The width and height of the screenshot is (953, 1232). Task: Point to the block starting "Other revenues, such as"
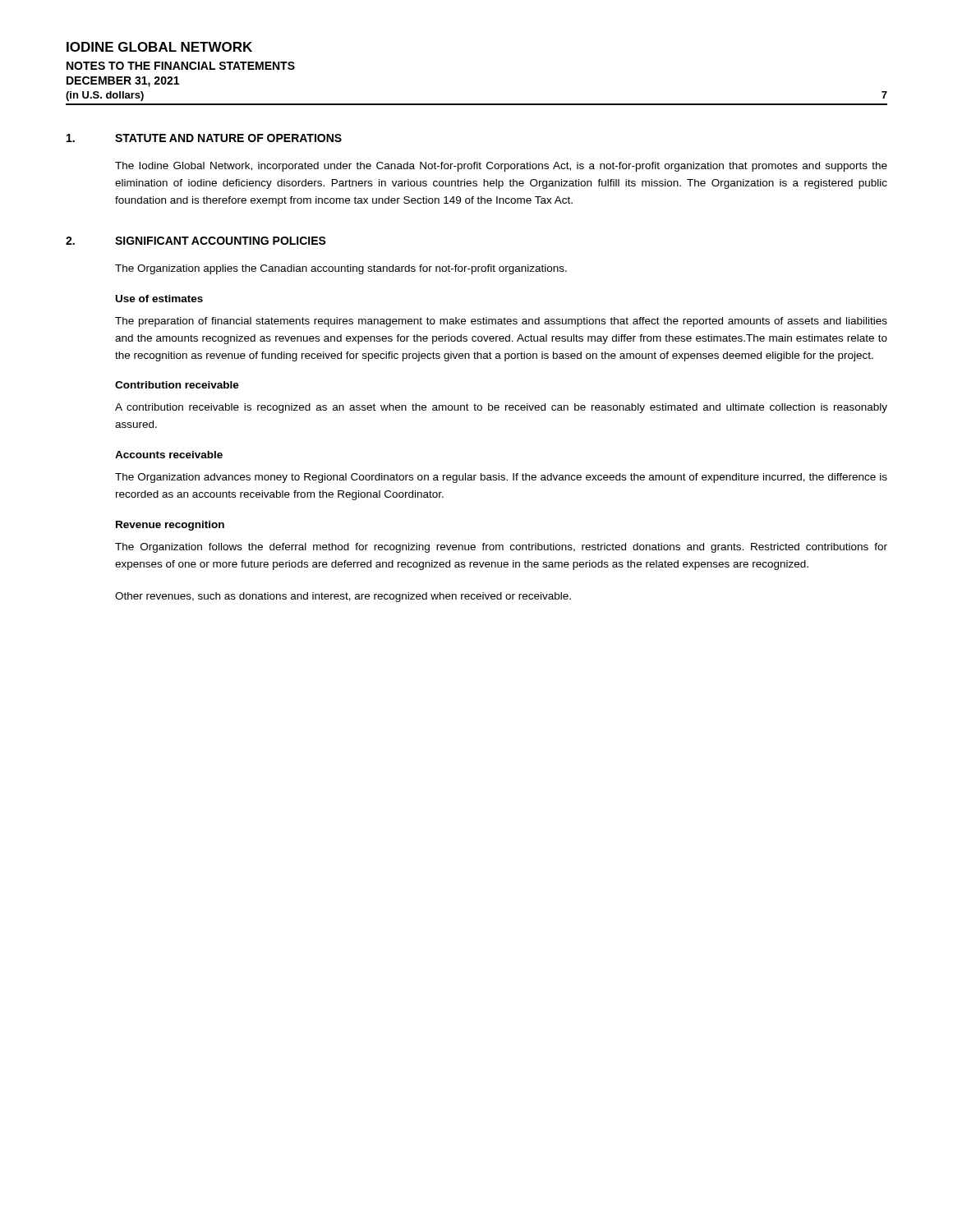[343, 596]
